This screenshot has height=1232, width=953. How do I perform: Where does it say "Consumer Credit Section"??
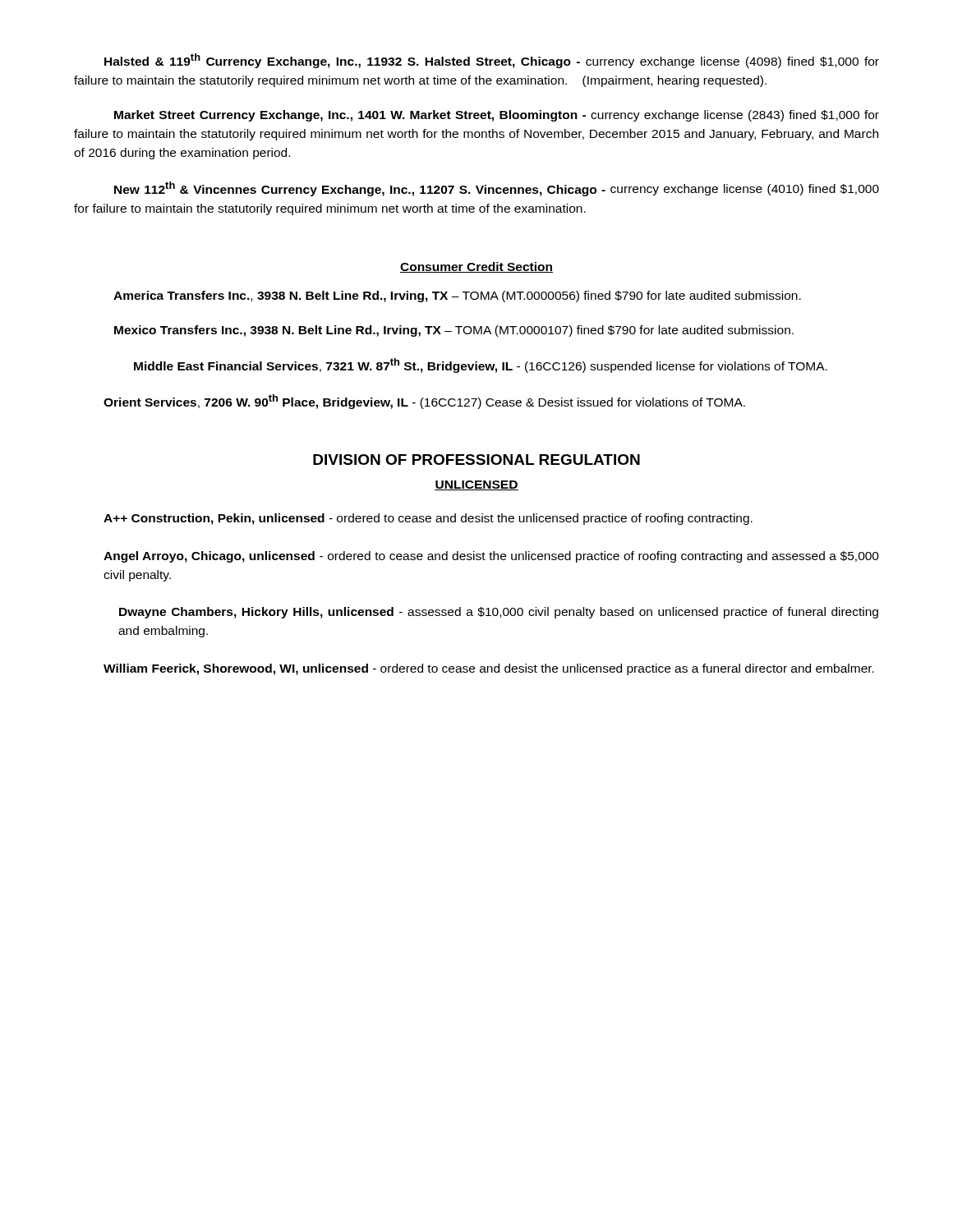(x=476, y=267)
